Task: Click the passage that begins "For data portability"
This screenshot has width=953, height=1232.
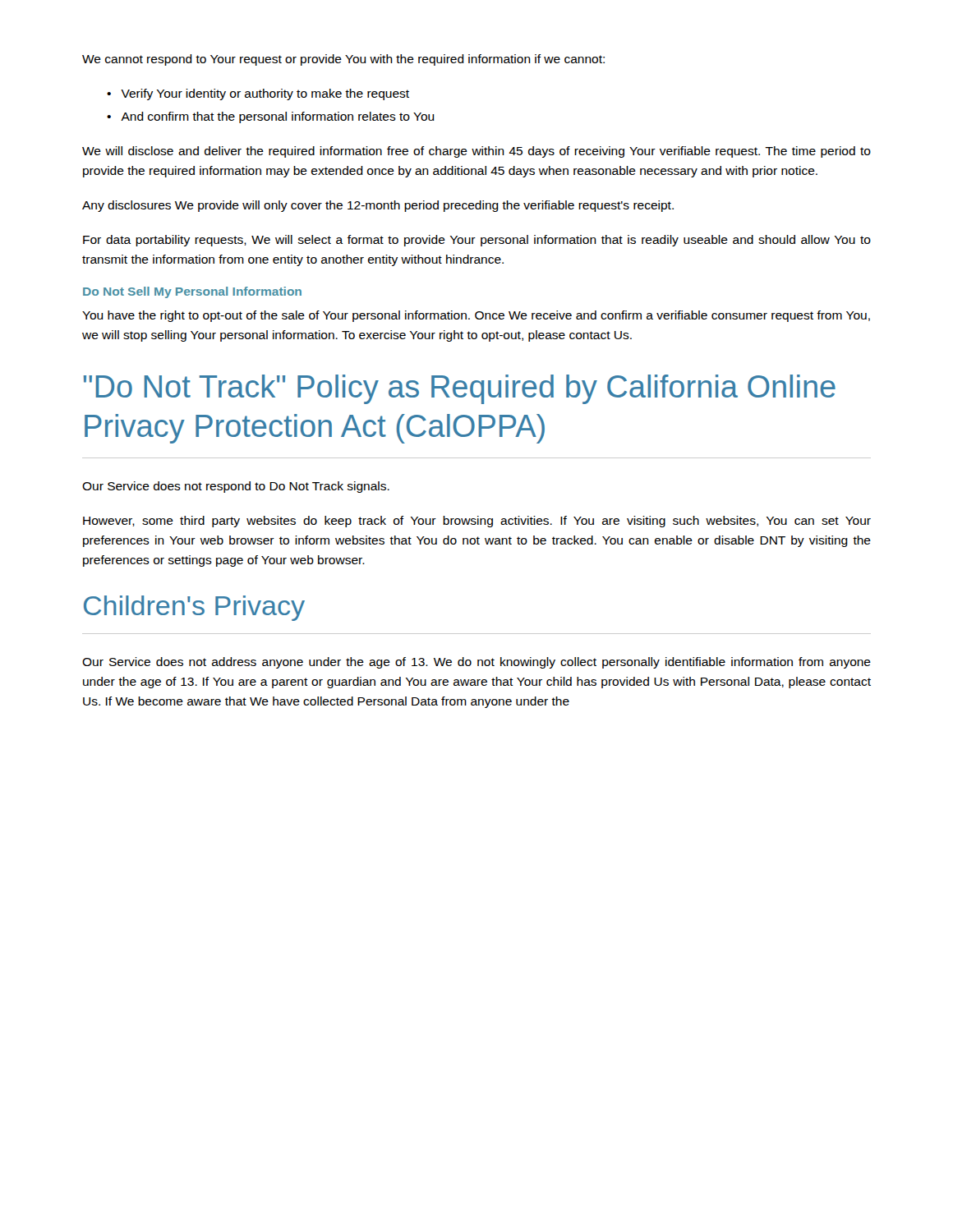Action: click(476, 249)
